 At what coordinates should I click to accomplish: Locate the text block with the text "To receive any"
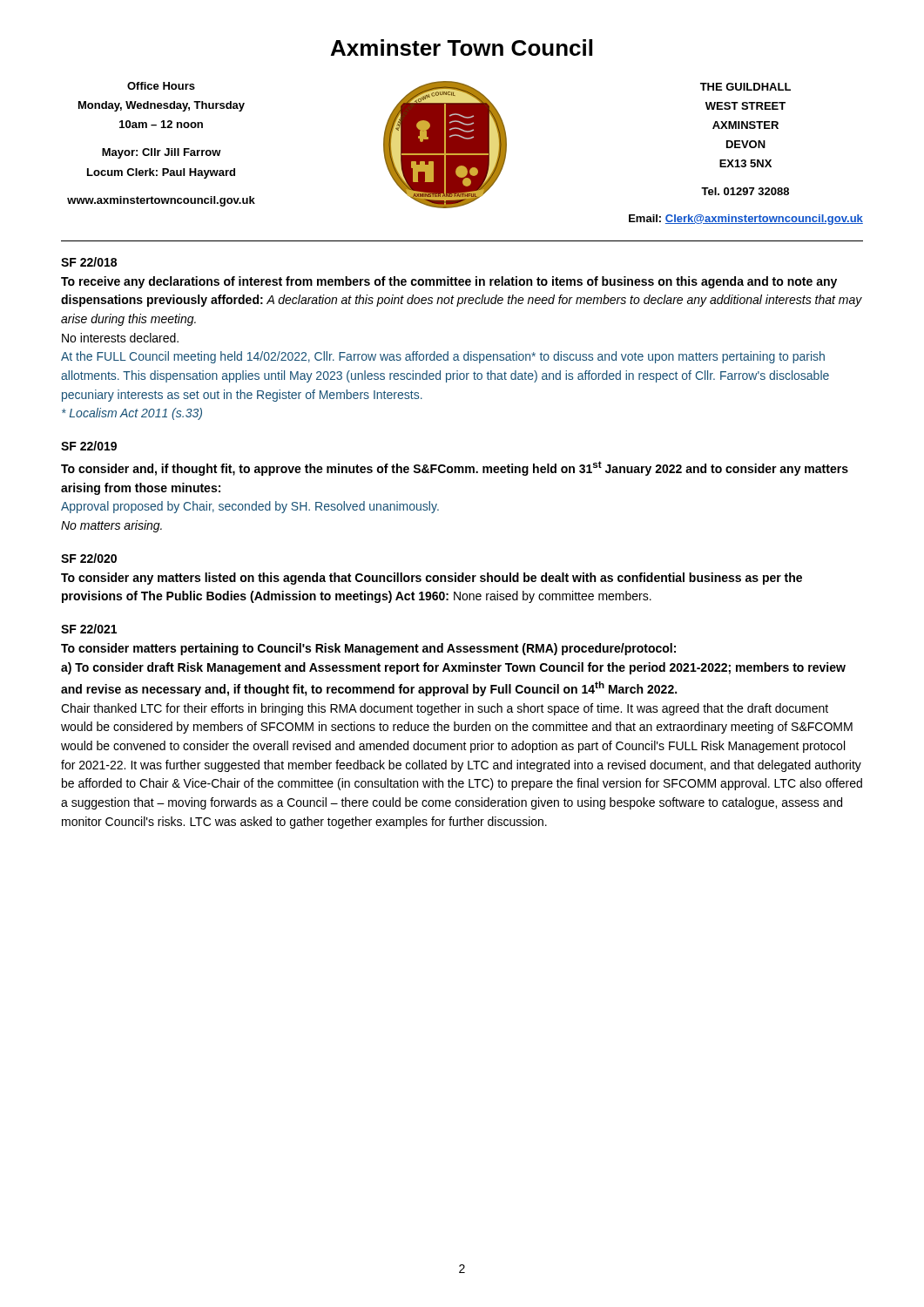(461, 347)
